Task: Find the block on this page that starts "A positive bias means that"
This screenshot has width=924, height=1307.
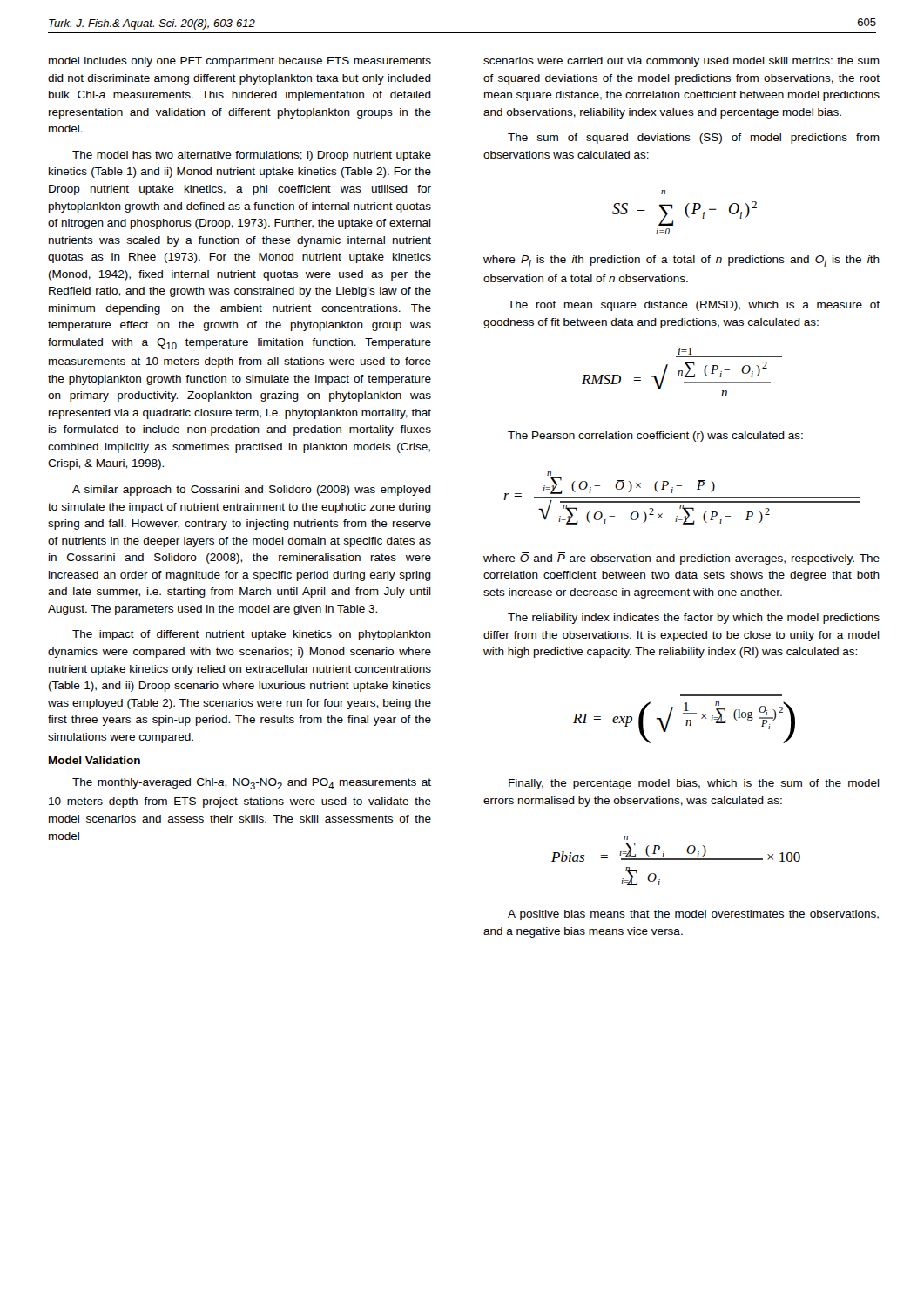Action: click(x=681, y=922)
